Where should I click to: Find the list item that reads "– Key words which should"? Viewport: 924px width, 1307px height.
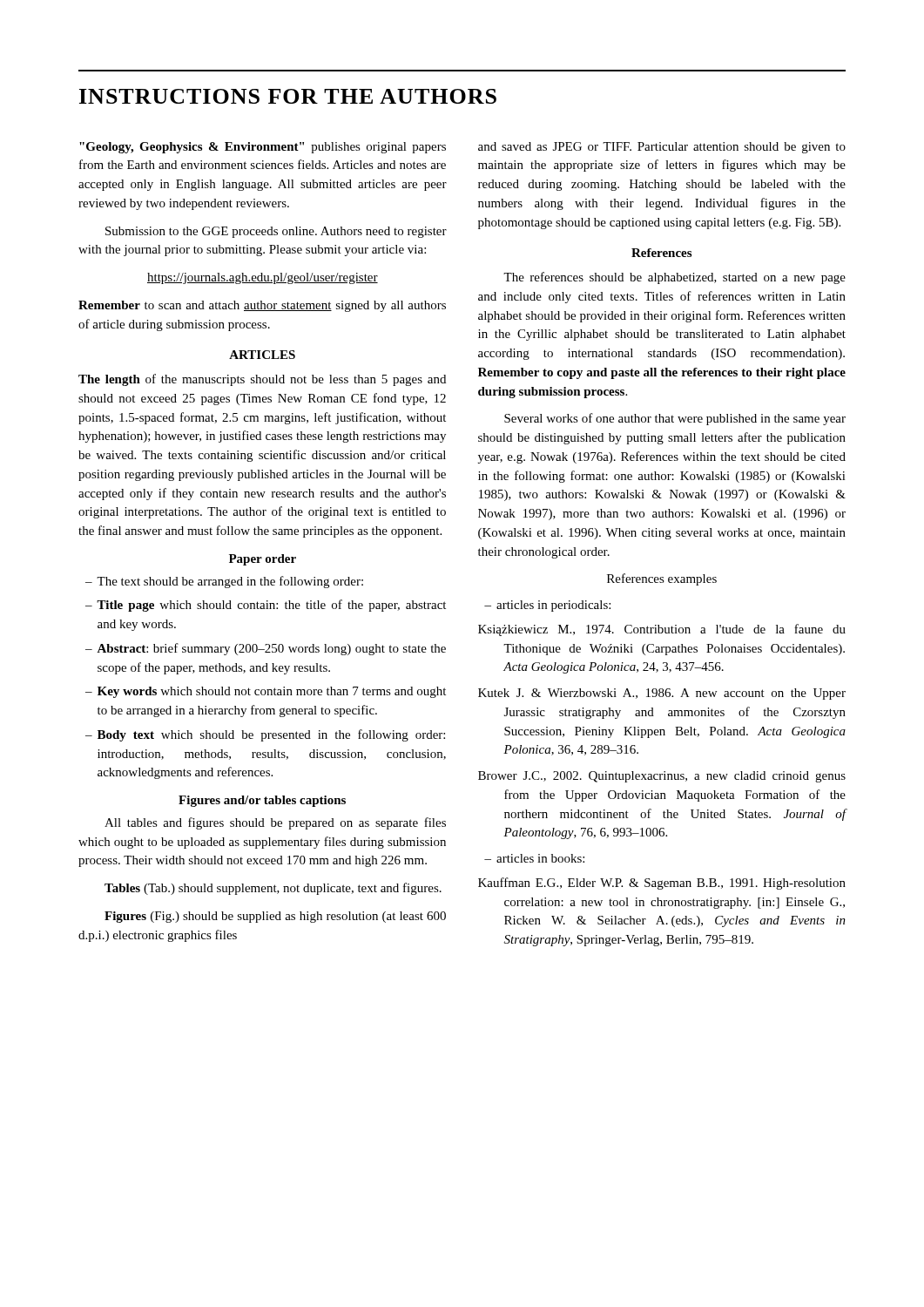click(x=266, y=702)
